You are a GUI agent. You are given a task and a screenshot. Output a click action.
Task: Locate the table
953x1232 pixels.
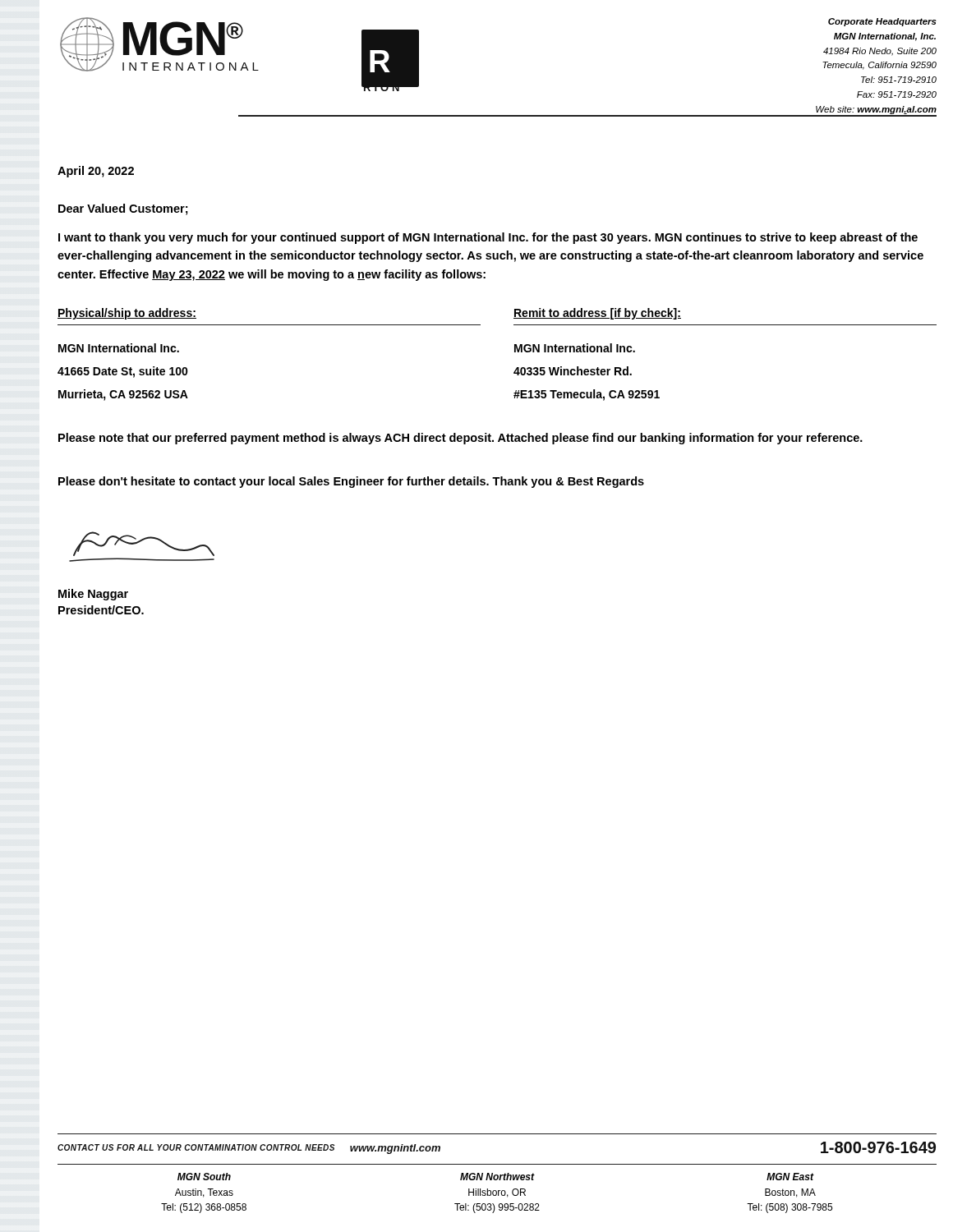point(497,356)
